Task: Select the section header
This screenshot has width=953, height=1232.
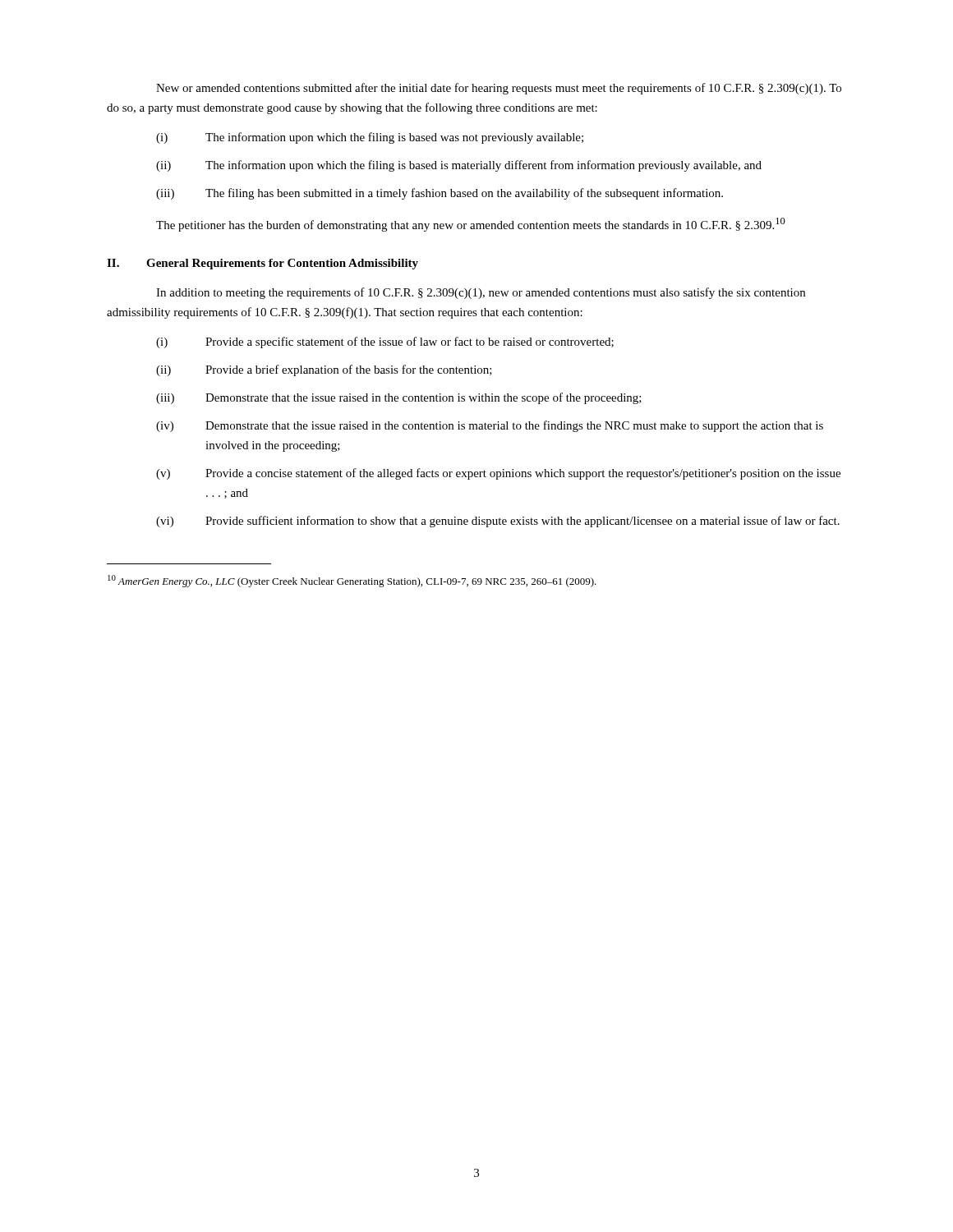Action: 263,263
